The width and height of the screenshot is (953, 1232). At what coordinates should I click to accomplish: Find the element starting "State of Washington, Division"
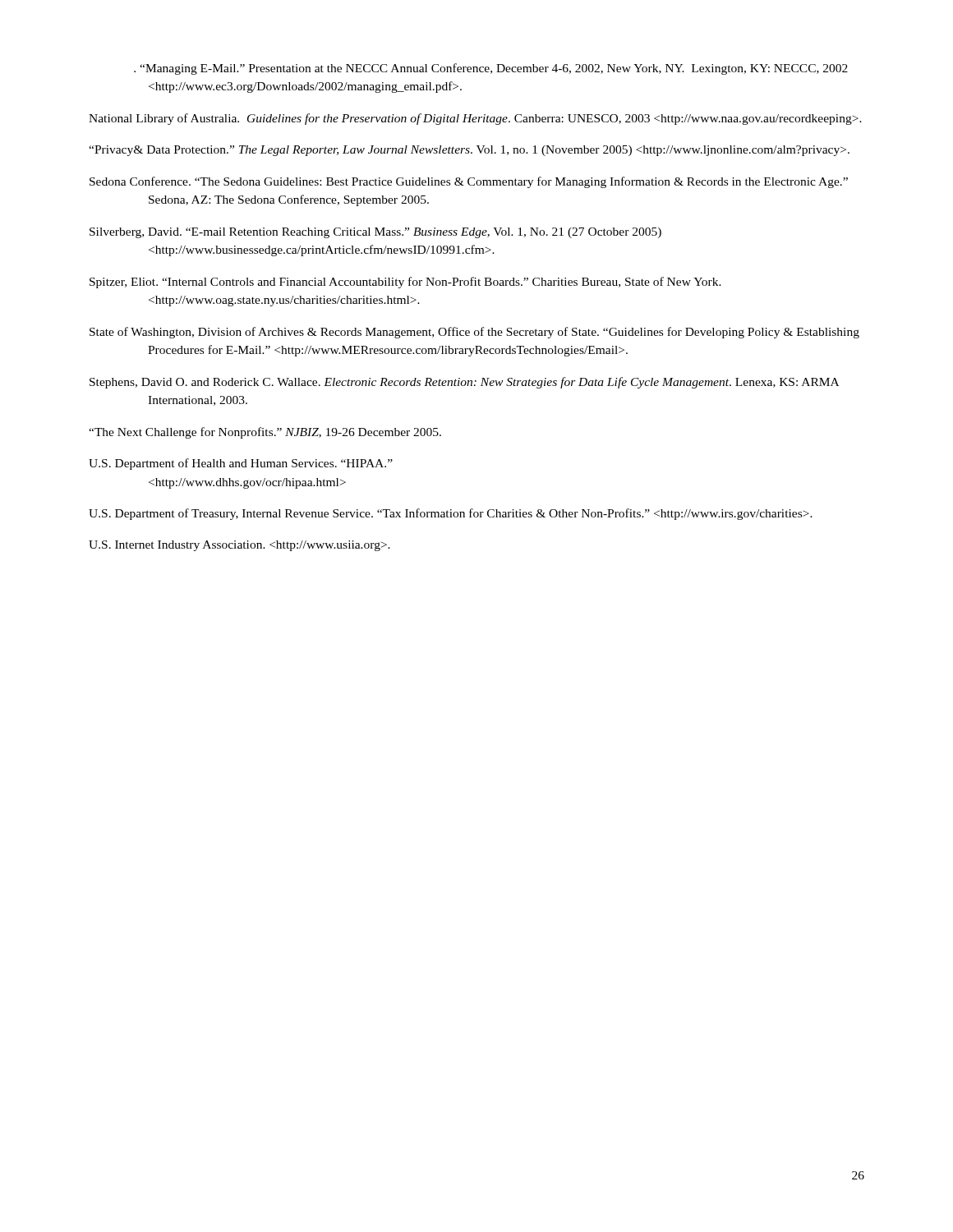tap(474, 340)
